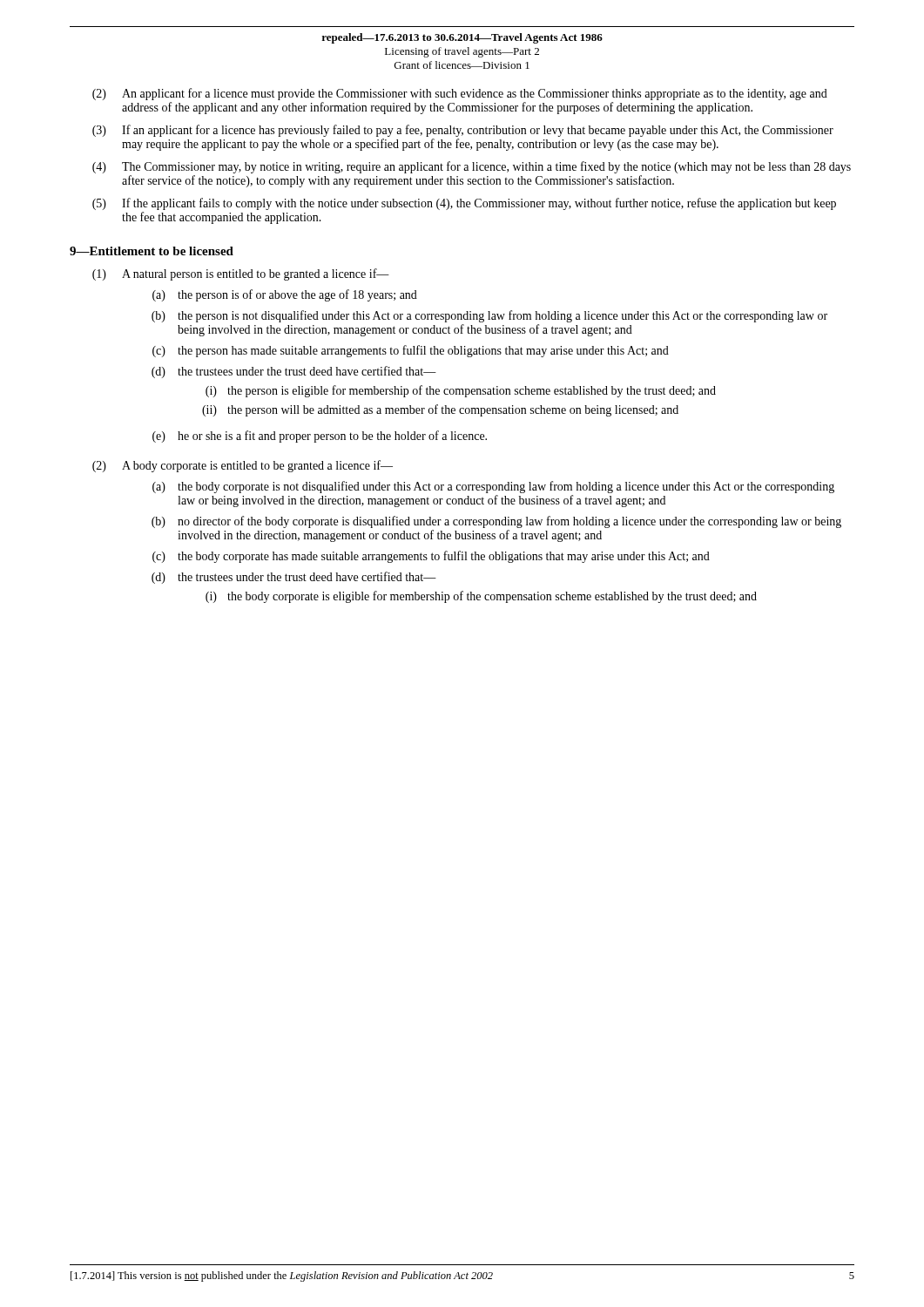This screenshot has width=924, height=1307.
Task: Point to the block beginning "(4) The Commissioner may,"
Action: pyautogui.click(x=462, y=174)
